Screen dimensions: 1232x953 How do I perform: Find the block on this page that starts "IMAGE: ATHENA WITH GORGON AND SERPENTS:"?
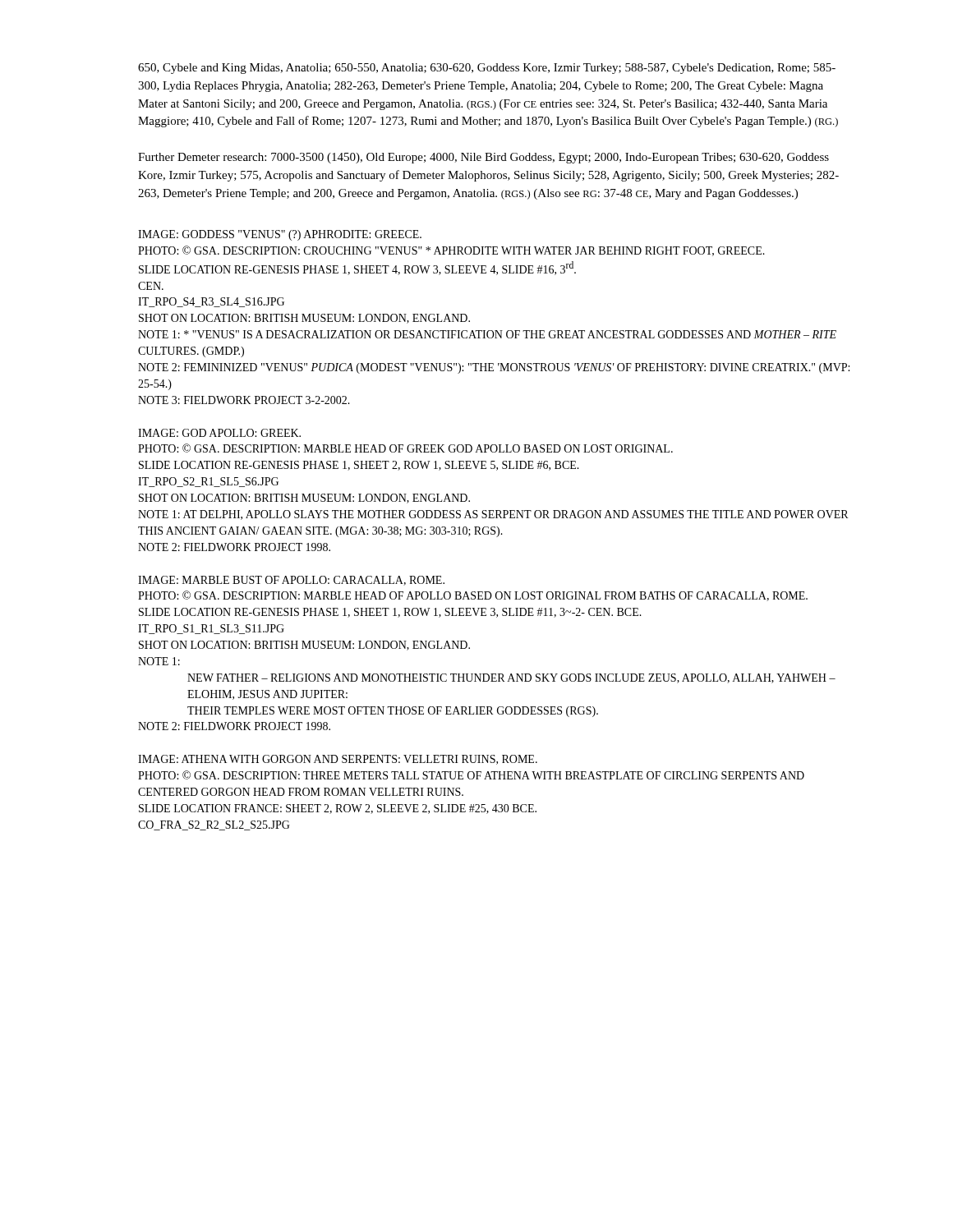click(x=471, y=792)
